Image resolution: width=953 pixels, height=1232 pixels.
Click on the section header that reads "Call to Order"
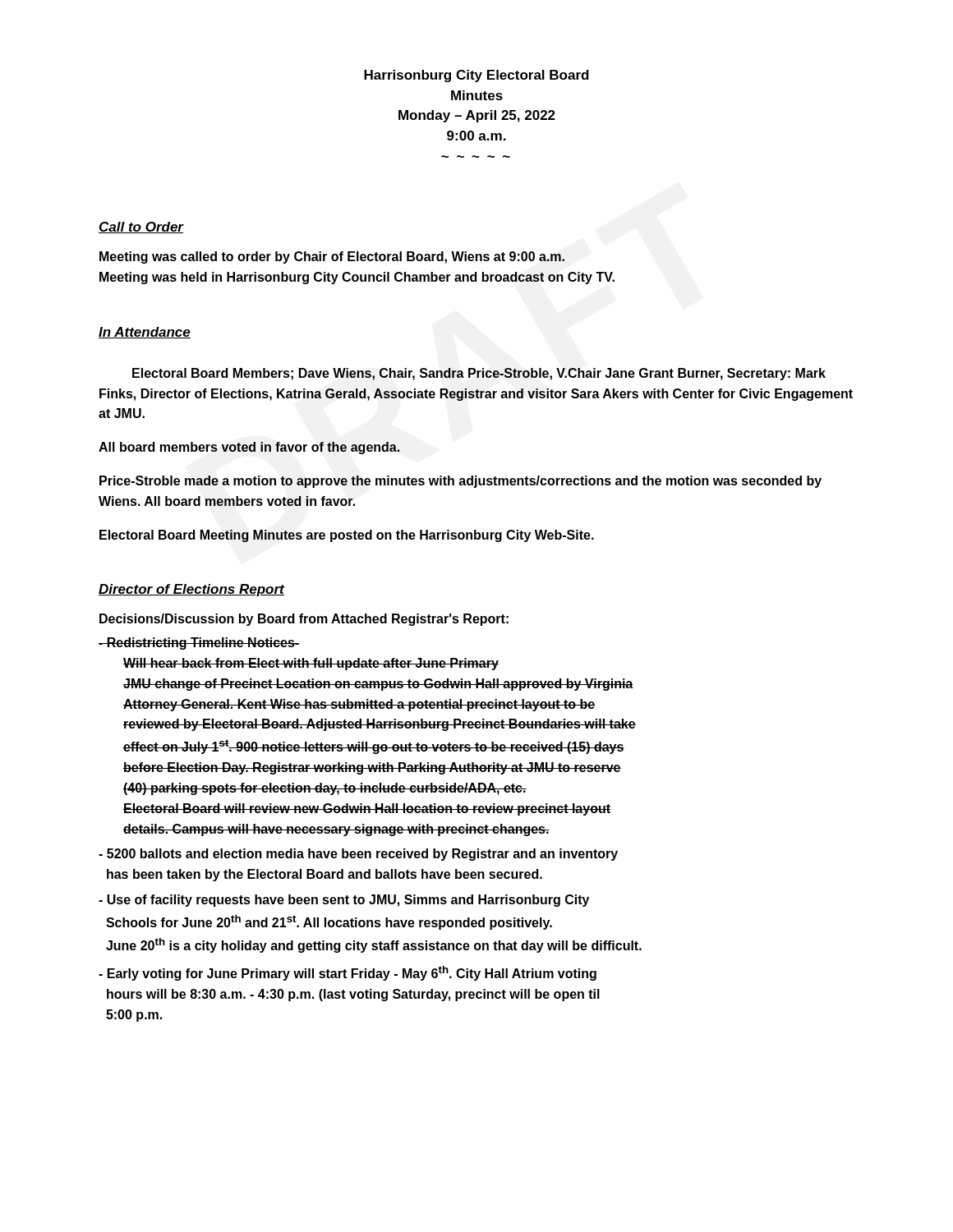tap(141, 228)
